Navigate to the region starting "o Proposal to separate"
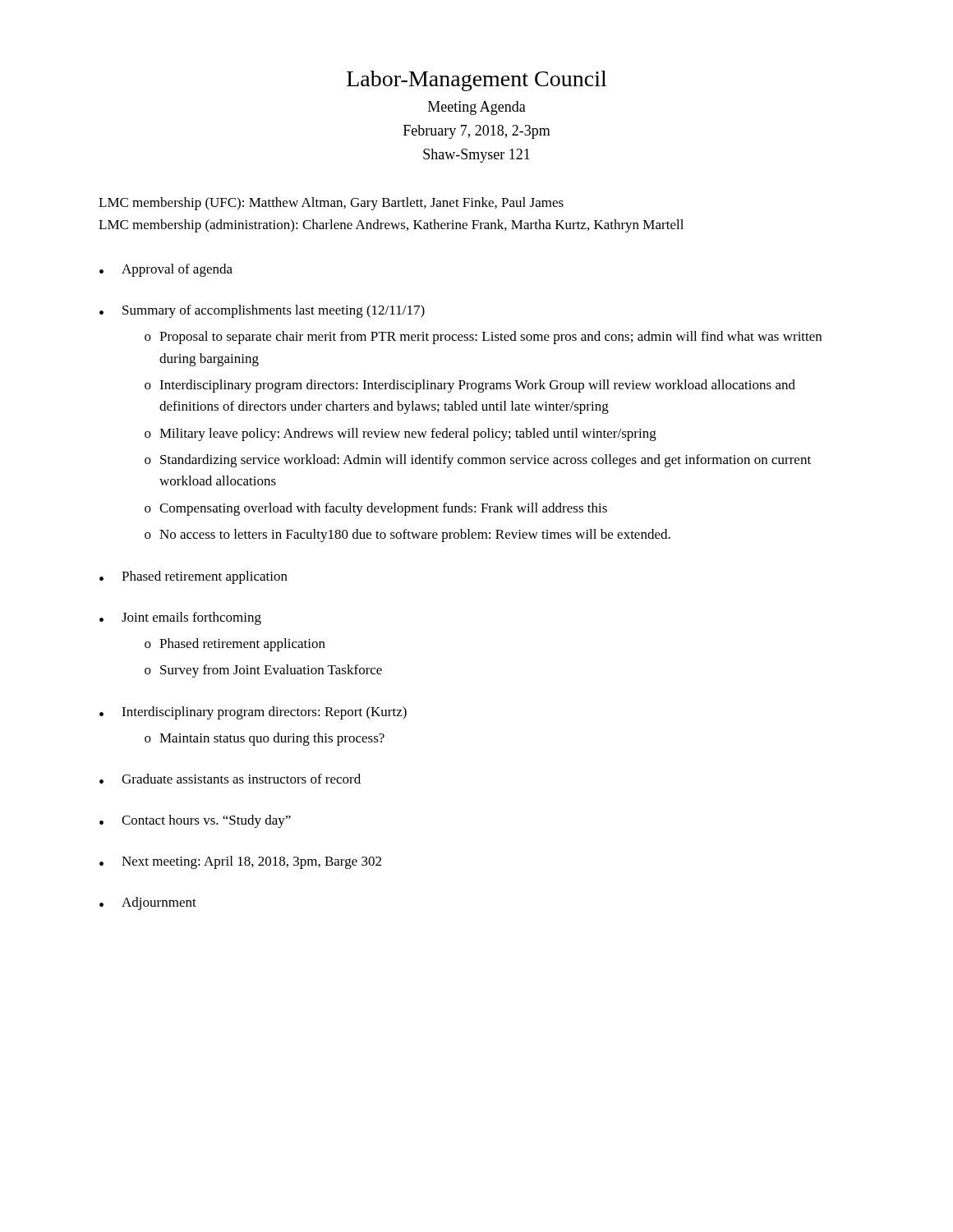The width and height of the screenshot is (953, 1232). [x=488, y=348]
